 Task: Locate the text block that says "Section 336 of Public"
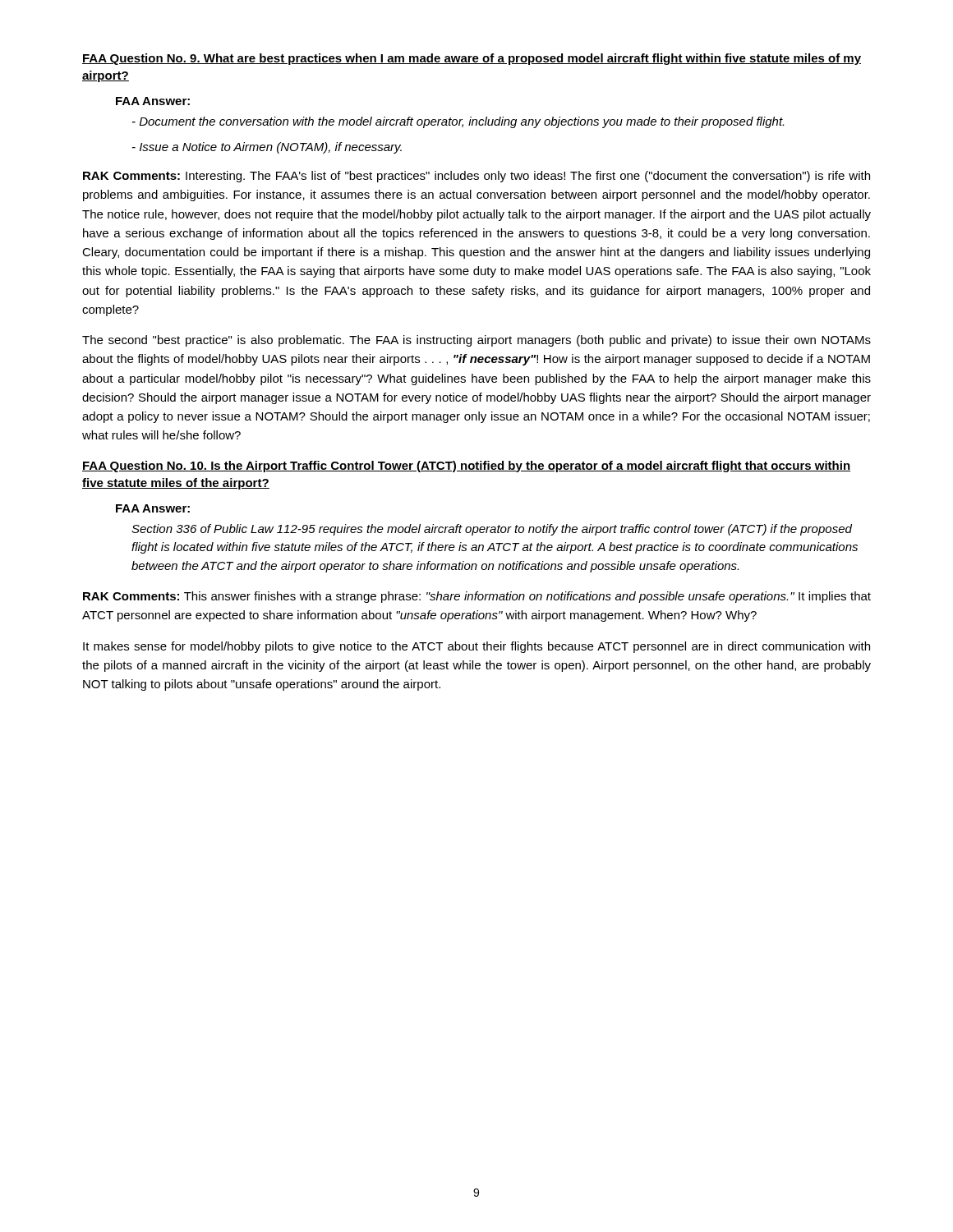click(495, 547)
